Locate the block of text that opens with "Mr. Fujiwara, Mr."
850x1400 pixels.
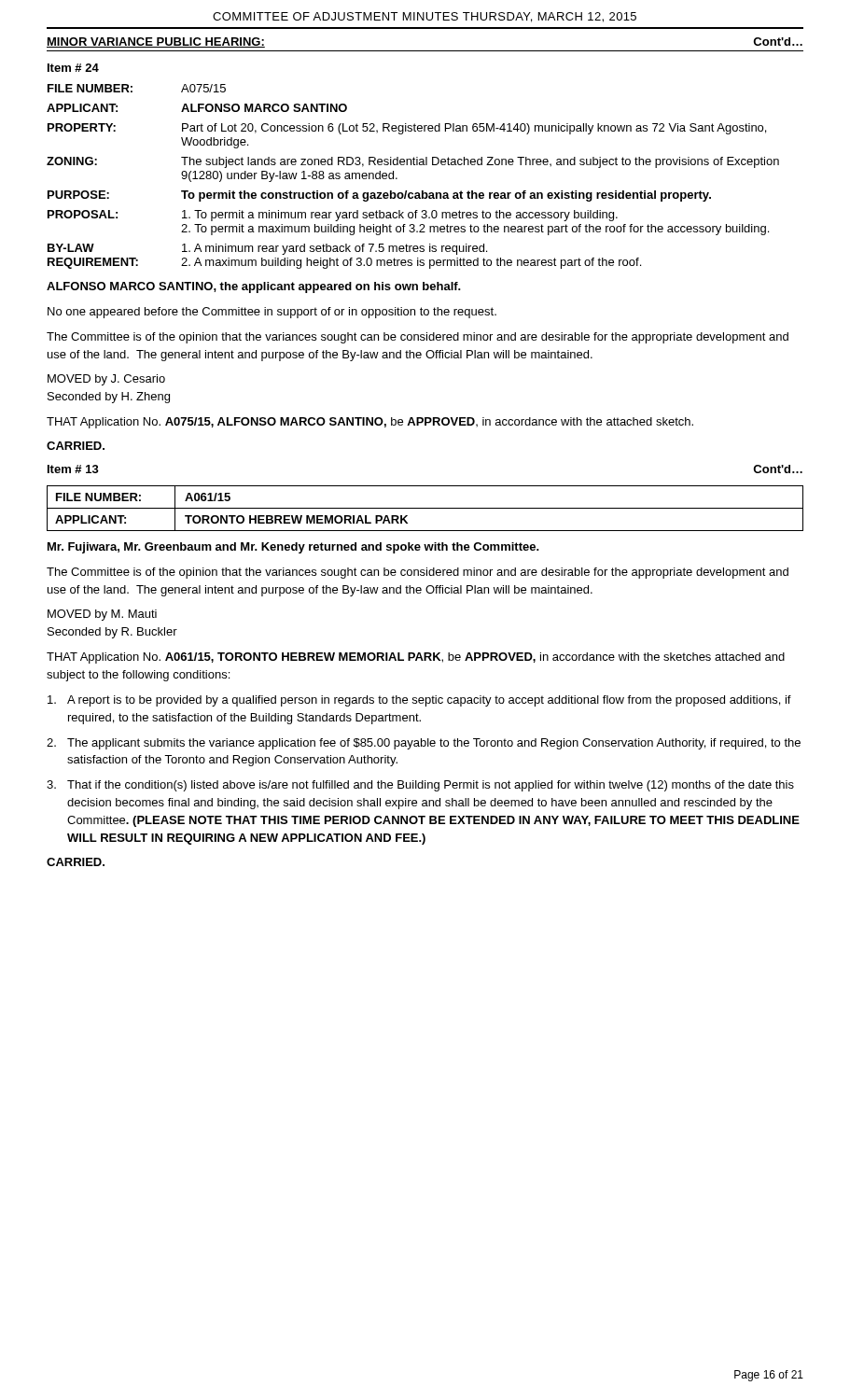coord(293,546)
